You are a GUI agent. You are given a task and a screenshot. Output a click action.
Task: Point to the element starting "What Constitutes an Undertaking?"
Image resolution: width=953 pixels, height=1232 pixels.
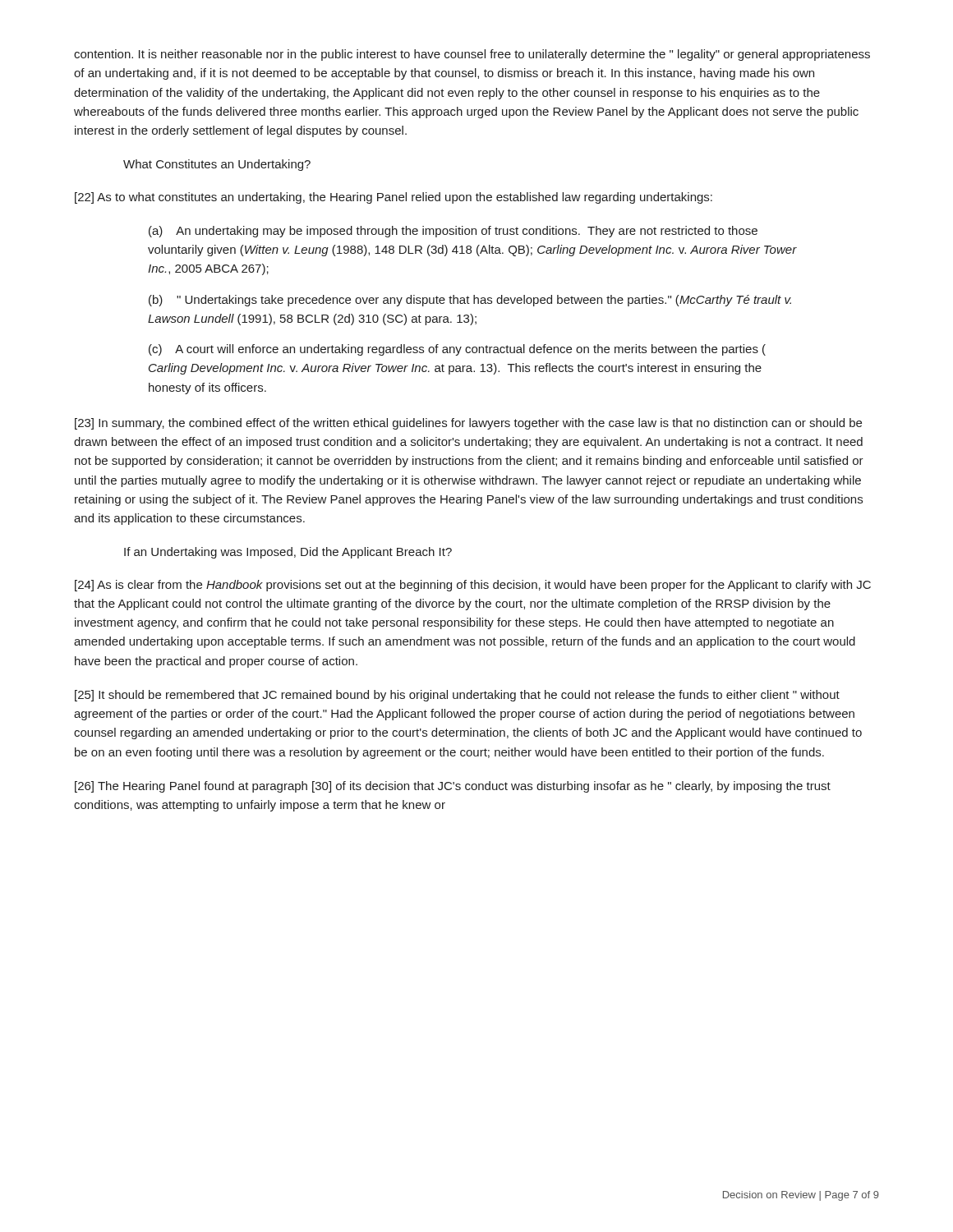coord(217,164)
